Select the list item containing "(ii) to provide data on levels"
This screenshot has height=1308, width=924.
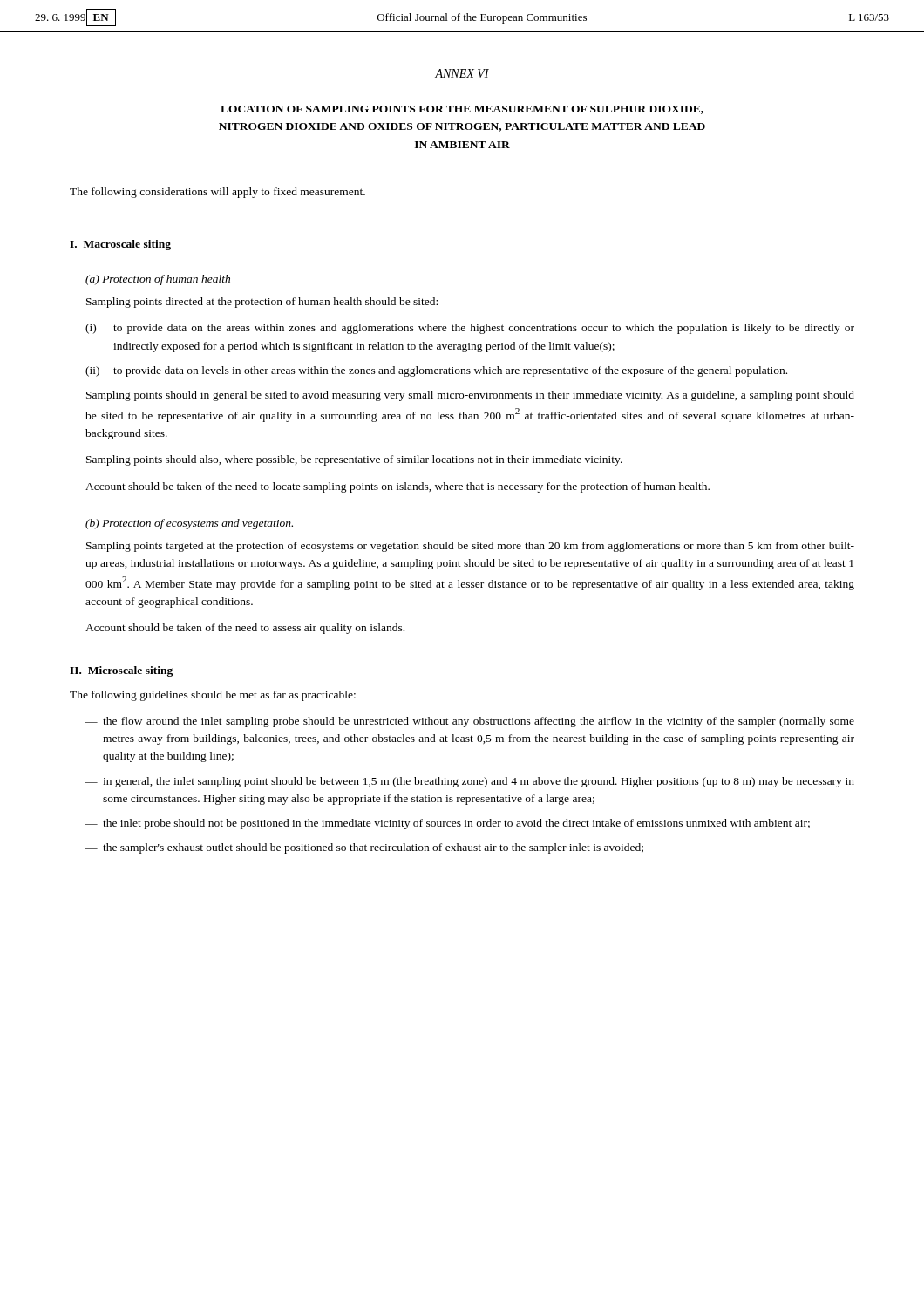click(470, 370)
